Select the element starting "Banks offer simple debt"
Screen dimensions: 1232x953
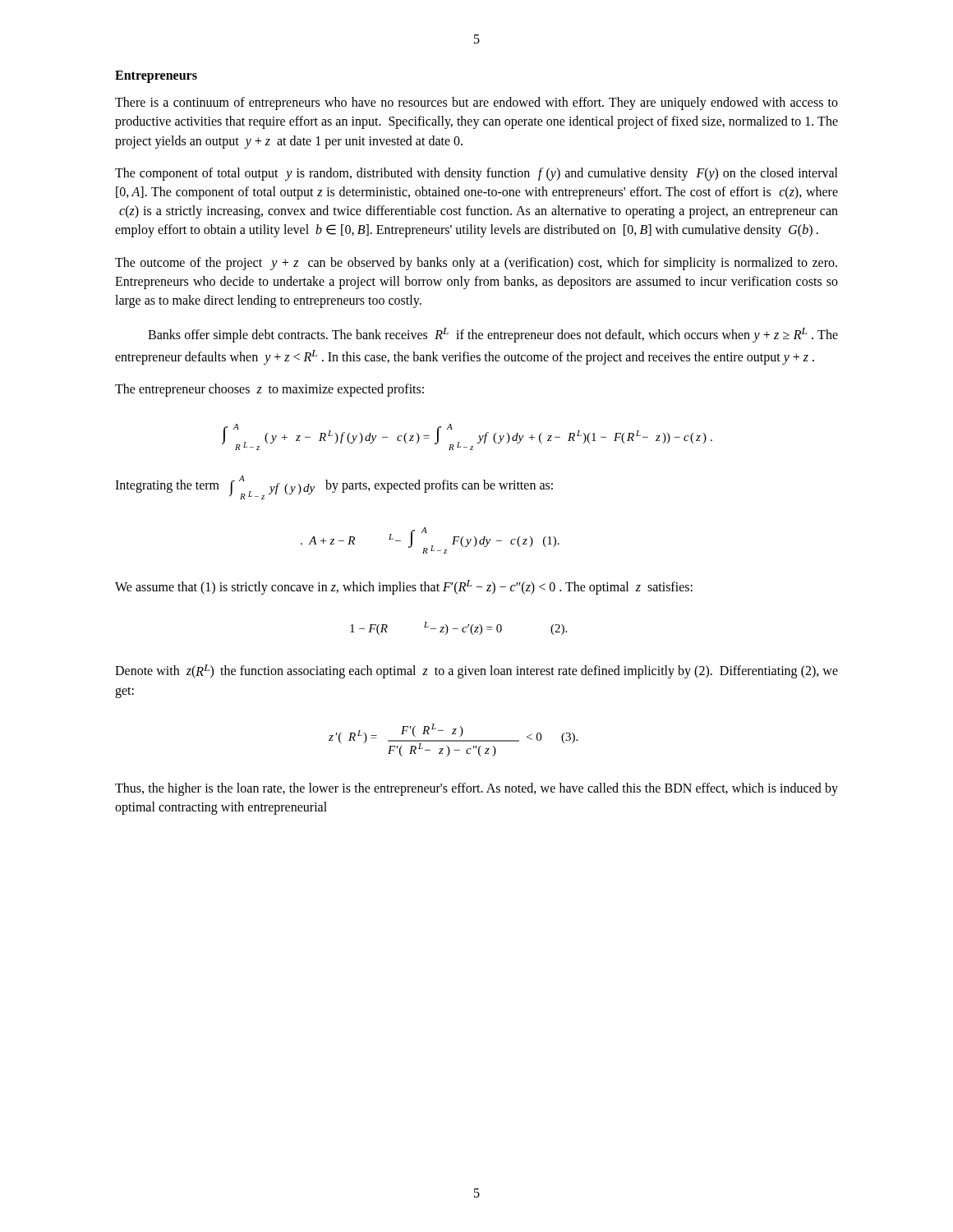tap(476, 344)
